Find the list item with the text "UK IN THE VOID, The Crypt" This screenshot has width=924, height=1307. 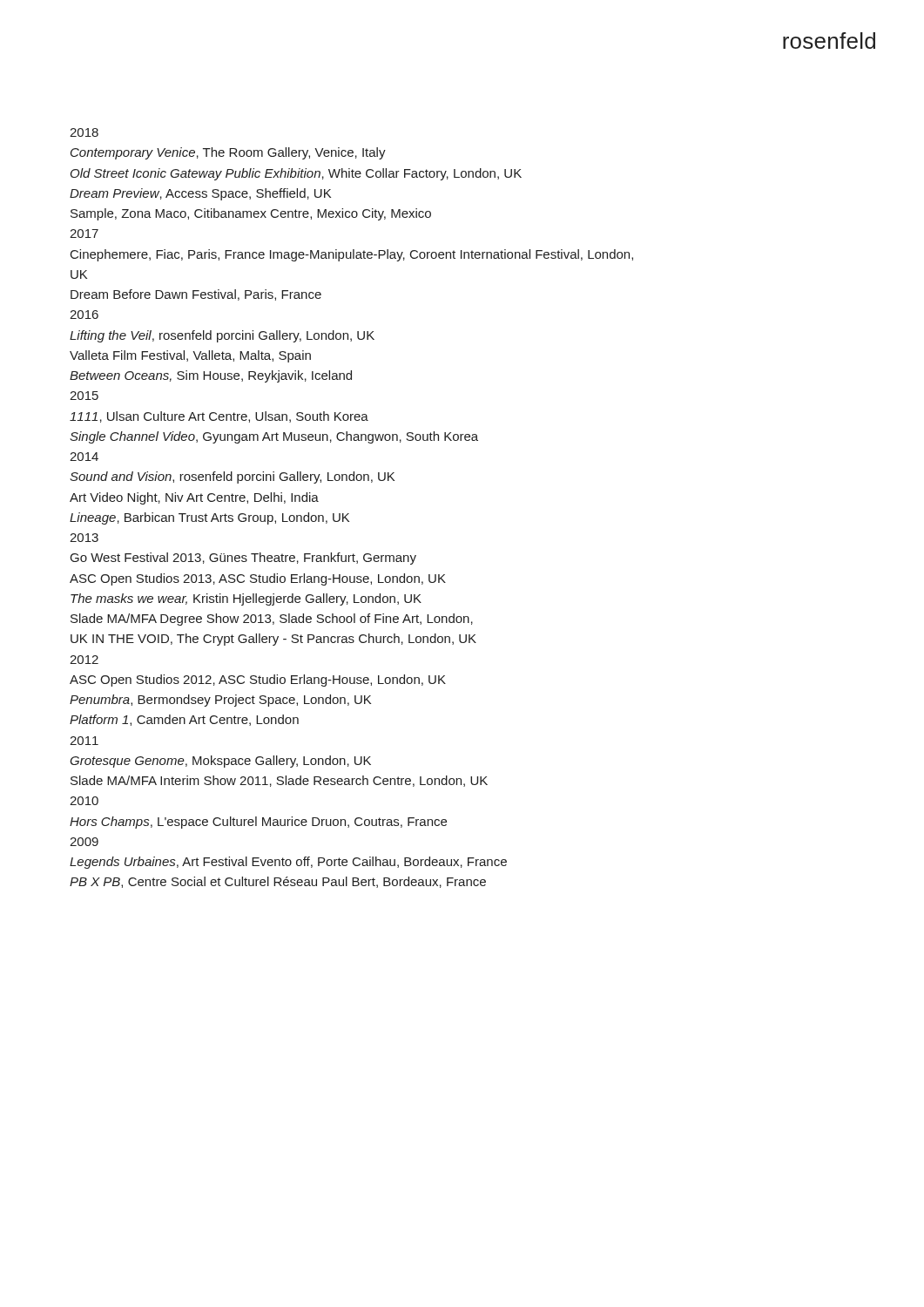click(x=273, y=638)
